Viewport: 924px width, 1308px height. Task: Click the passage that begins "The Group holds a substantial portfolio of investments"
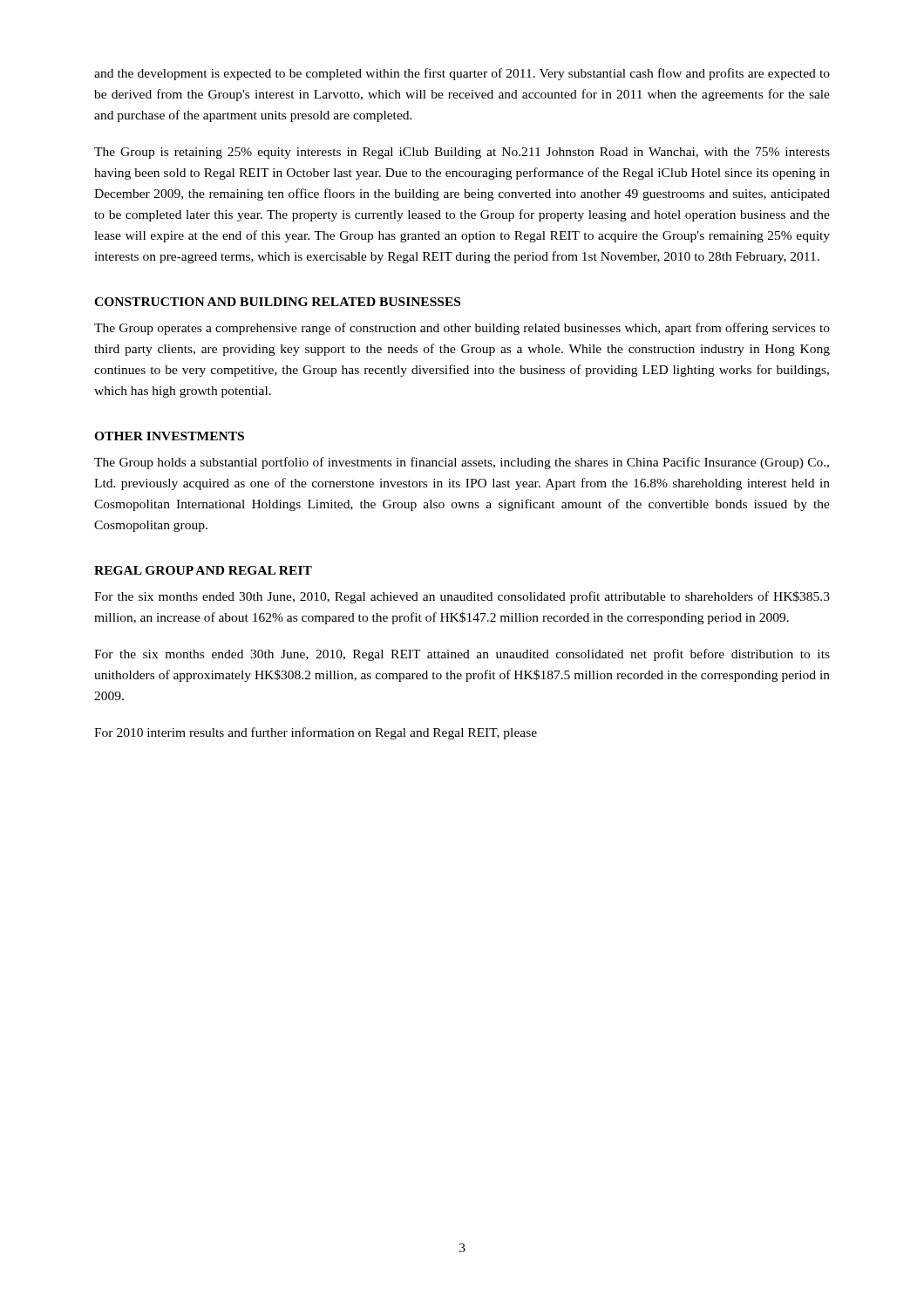[x=462, y=493]
